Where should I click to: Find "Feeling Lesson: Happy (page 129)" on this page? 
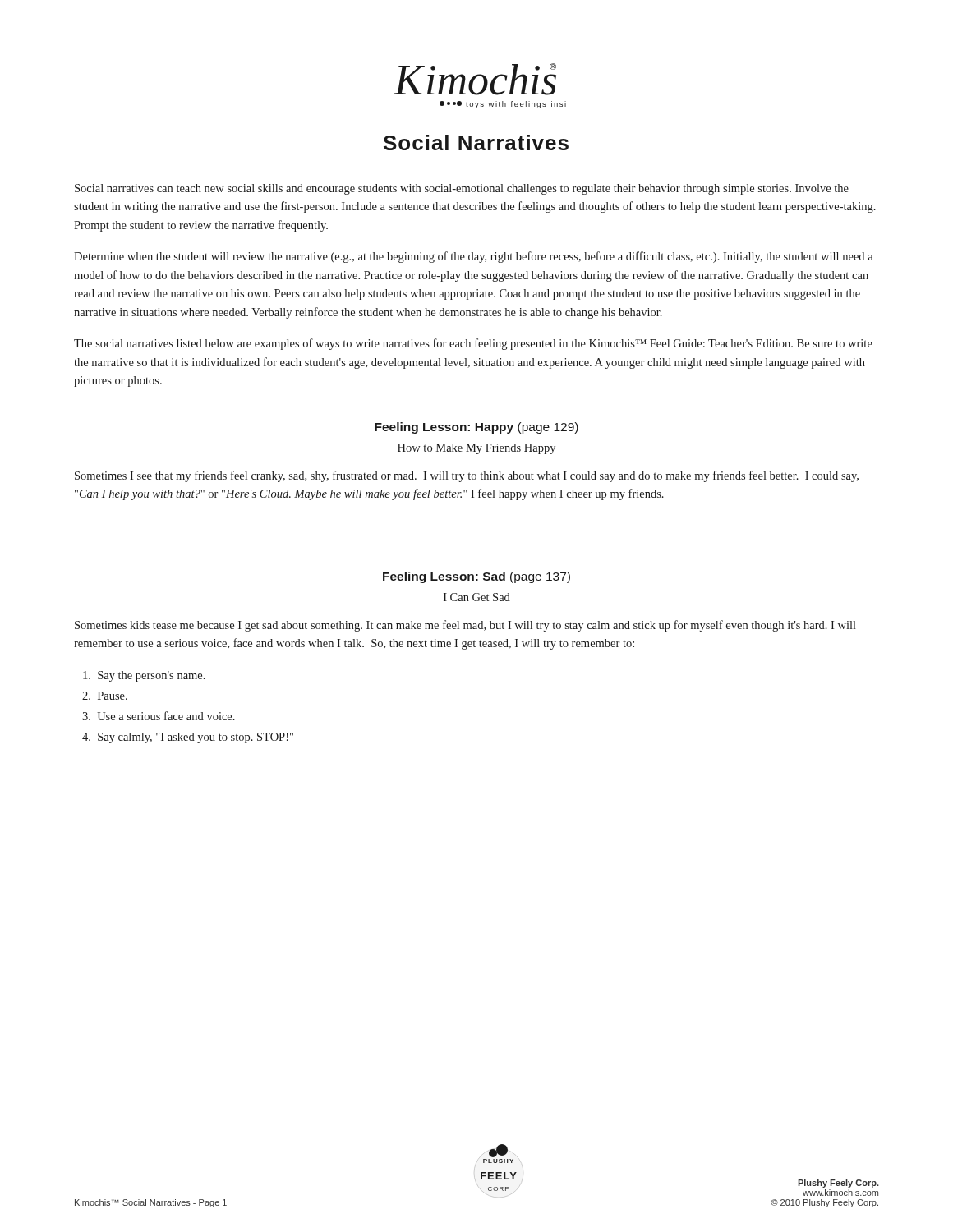[x=476, y=426]
